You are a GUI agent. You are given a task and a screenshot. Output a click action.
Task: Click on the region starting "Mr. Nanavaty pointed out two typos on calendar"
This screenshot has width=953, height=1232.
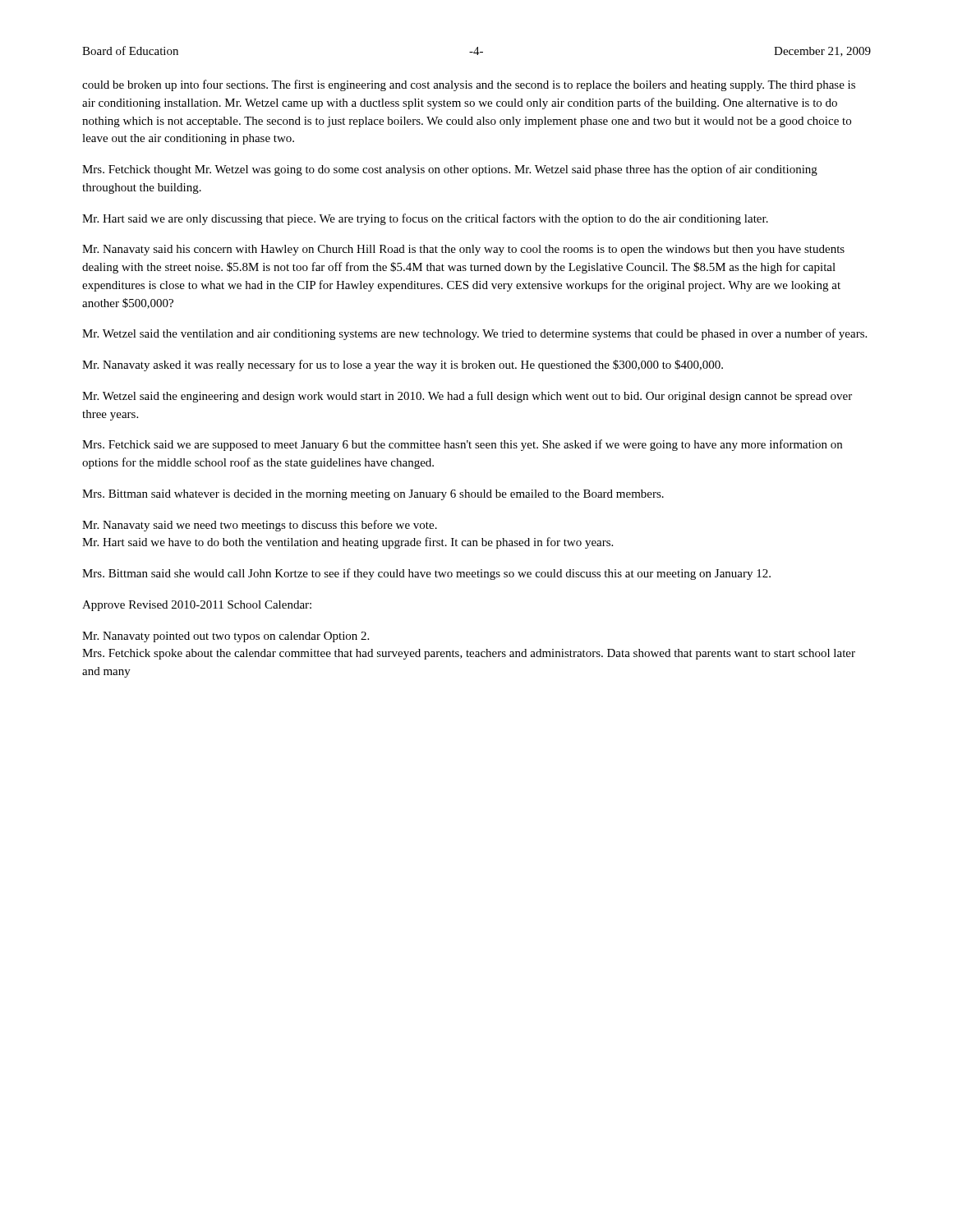coord(469,653)
